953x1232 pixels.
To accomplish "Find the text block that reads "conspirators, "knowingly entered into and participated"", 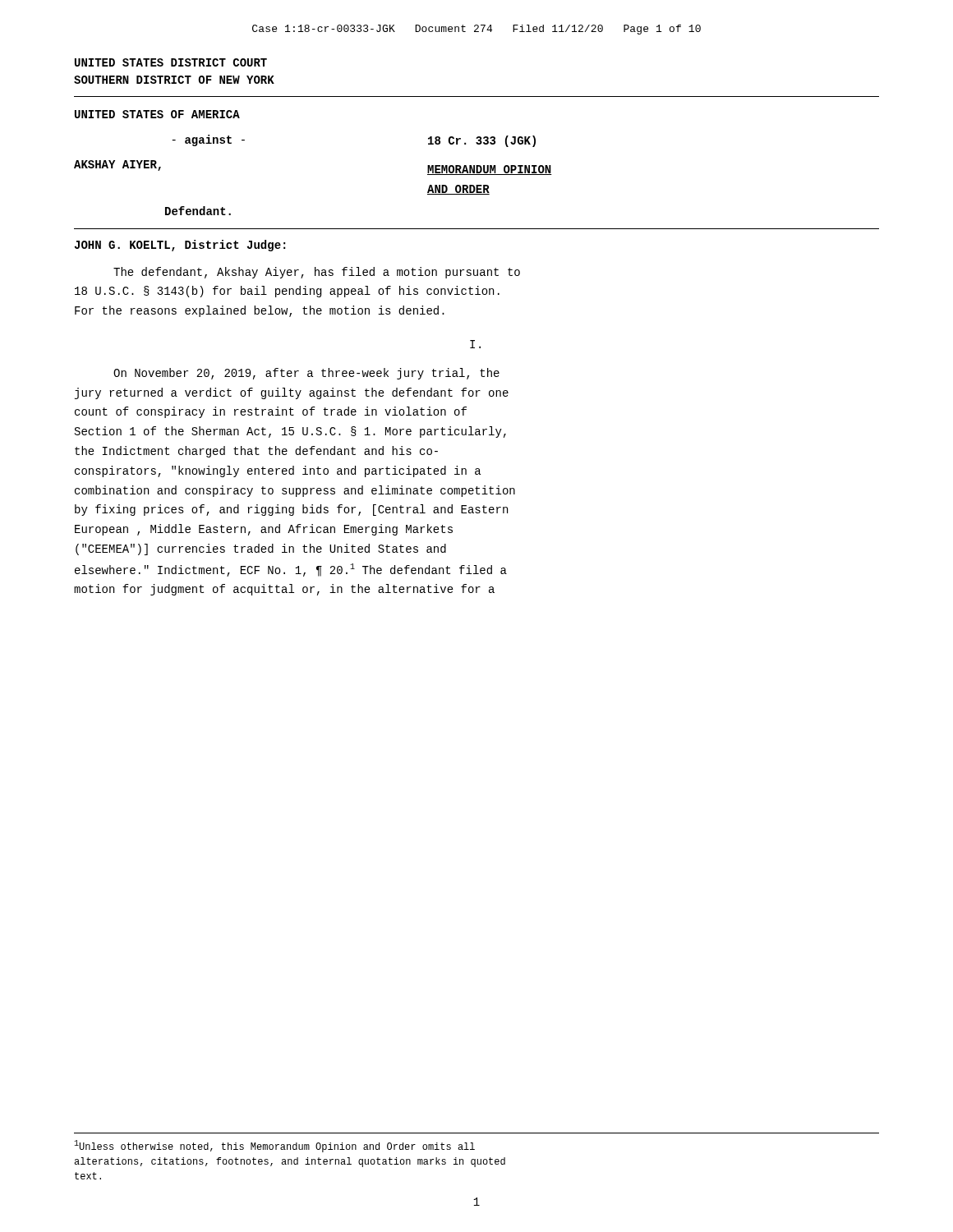I will 278,471.
